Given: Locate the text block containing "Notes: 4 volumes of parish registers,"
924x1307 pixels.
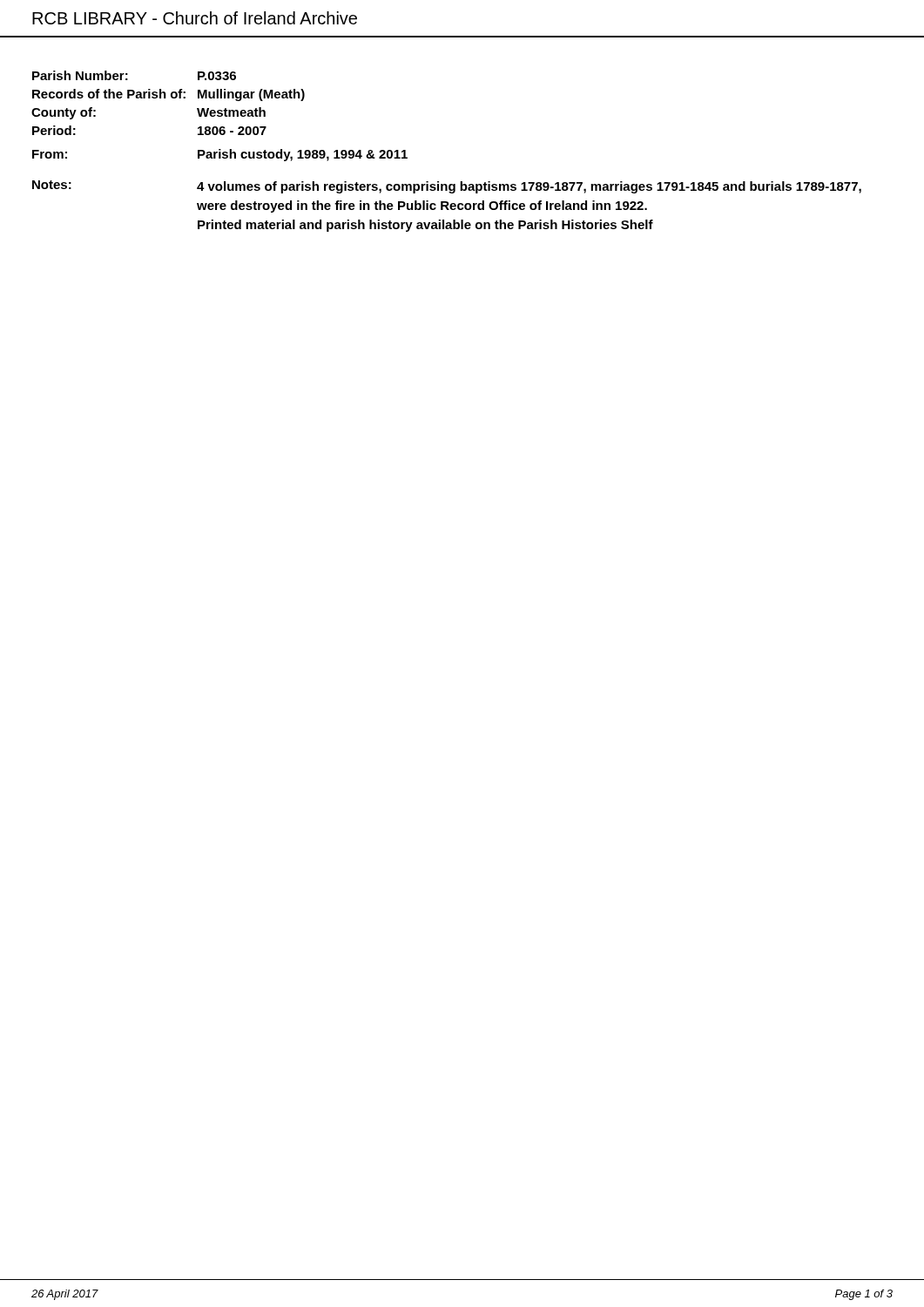Looking at the screenshot, I should [x=454, y=205].
